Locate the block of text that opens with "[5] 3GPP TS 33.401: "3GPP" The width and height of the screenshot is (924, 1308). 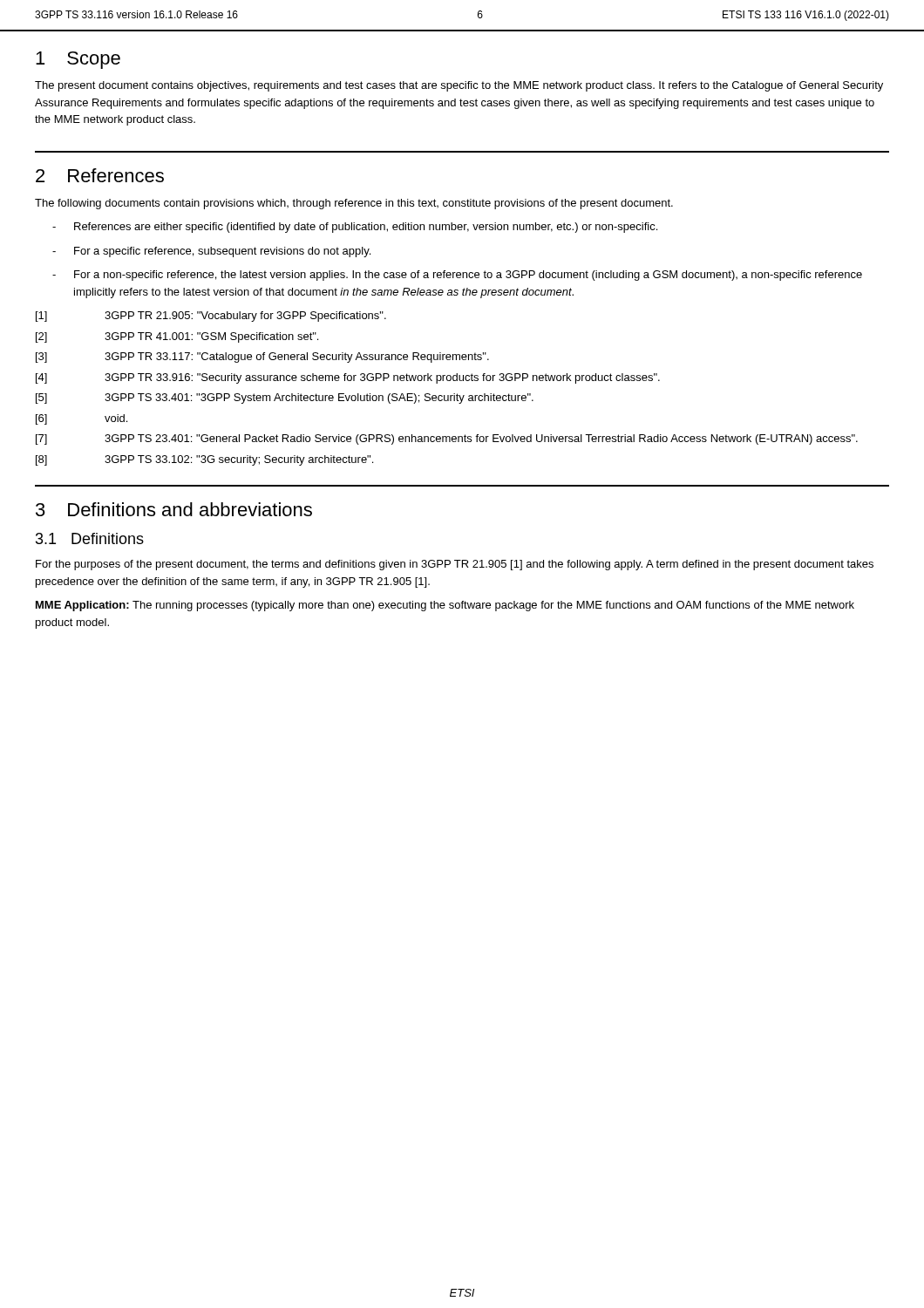pyautogui.click(x=284, y=397)
